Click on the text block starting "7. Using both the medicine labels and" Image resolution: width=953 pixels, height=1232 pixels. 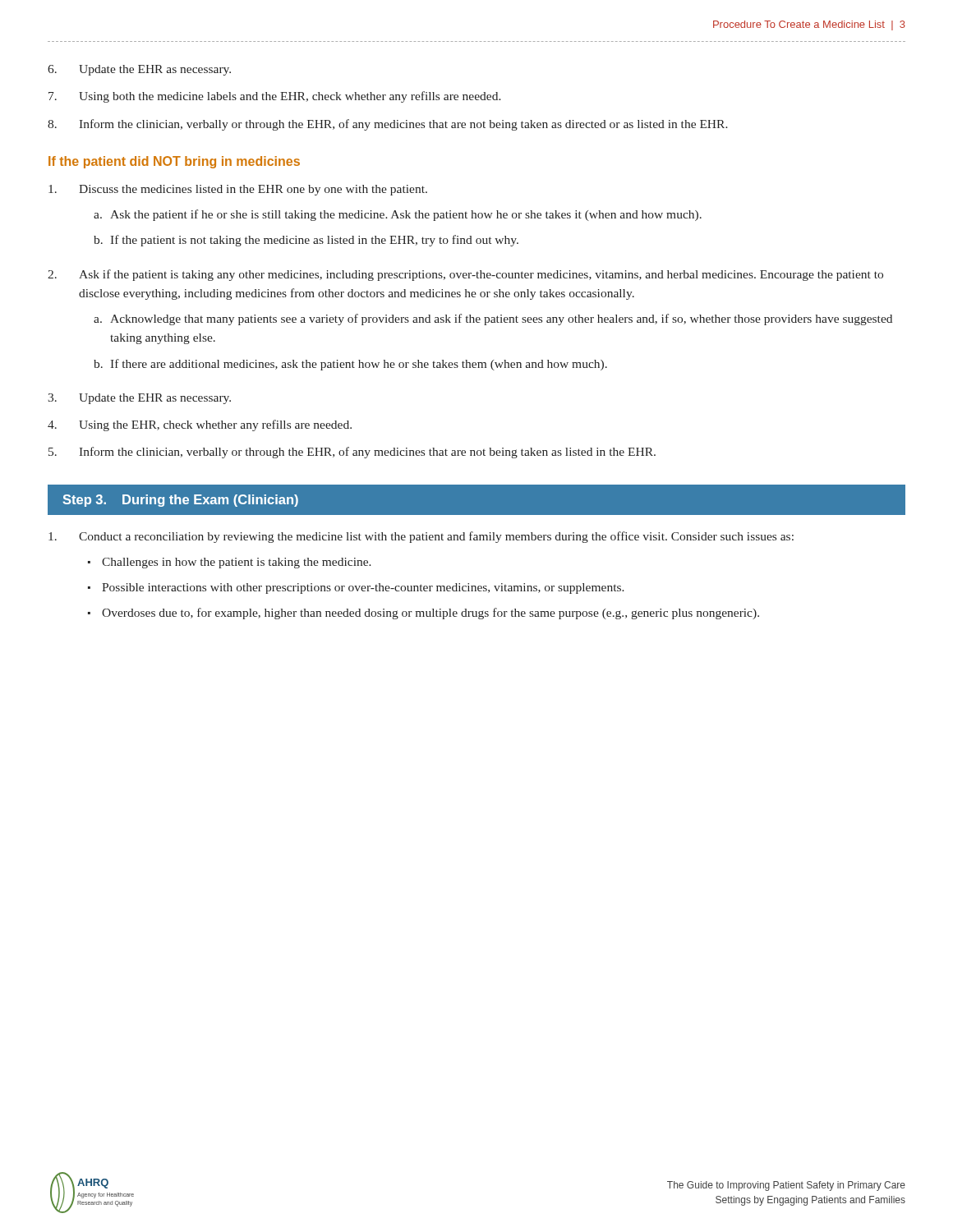[476, 96]
